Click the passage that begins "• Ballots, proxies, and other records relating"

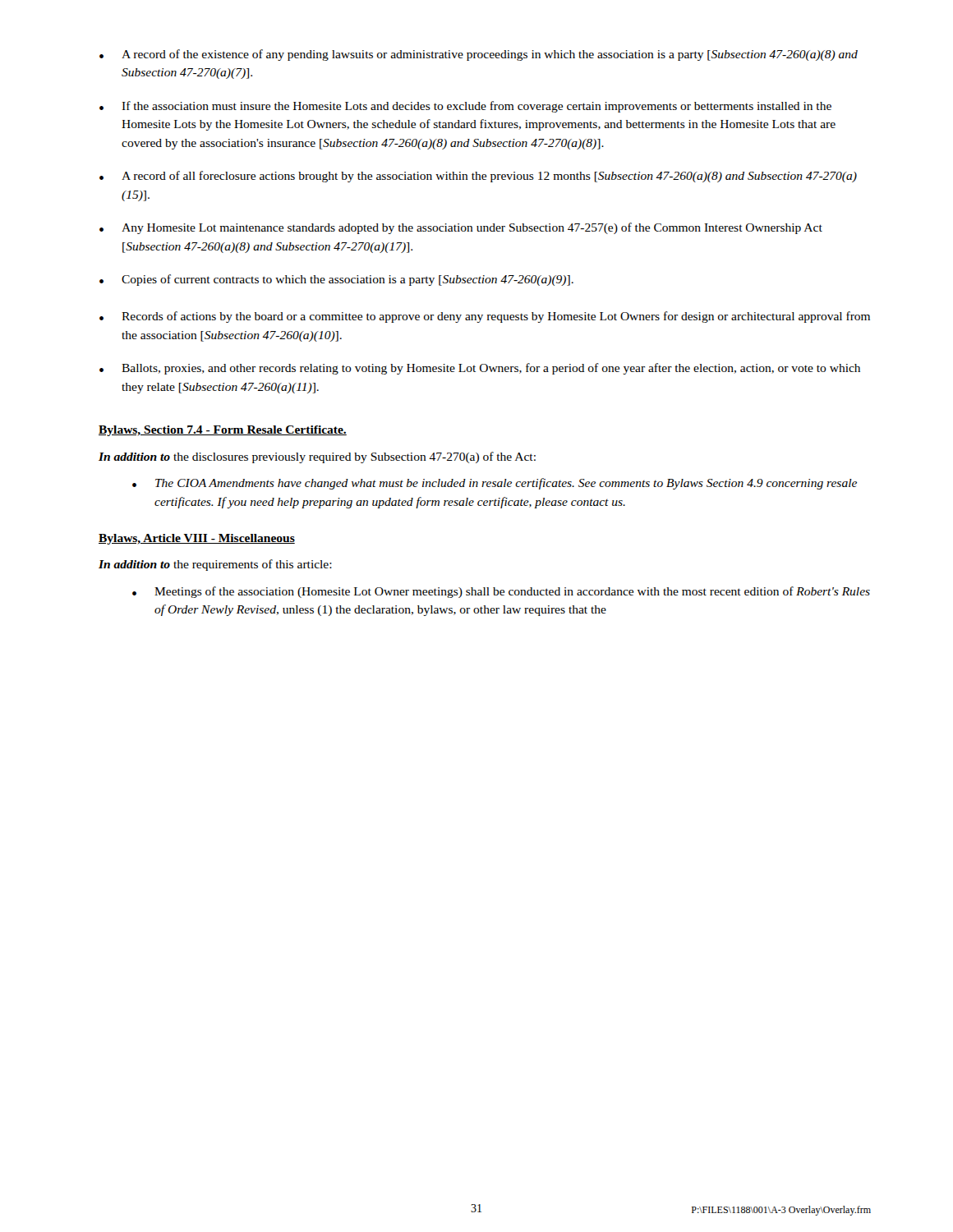(x=485, y=377)
